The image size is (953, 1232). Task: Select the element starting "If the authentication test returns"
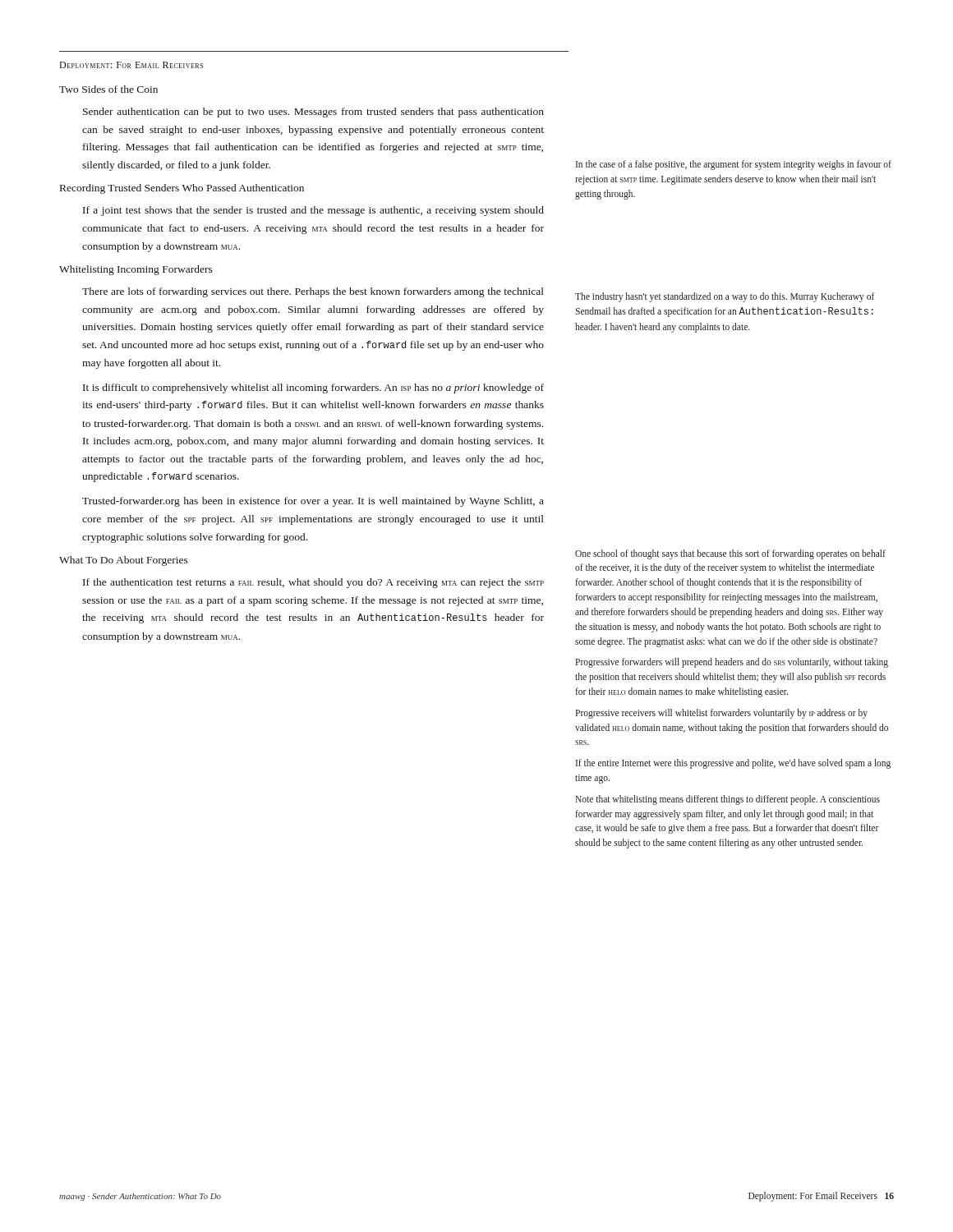point(313,609)
